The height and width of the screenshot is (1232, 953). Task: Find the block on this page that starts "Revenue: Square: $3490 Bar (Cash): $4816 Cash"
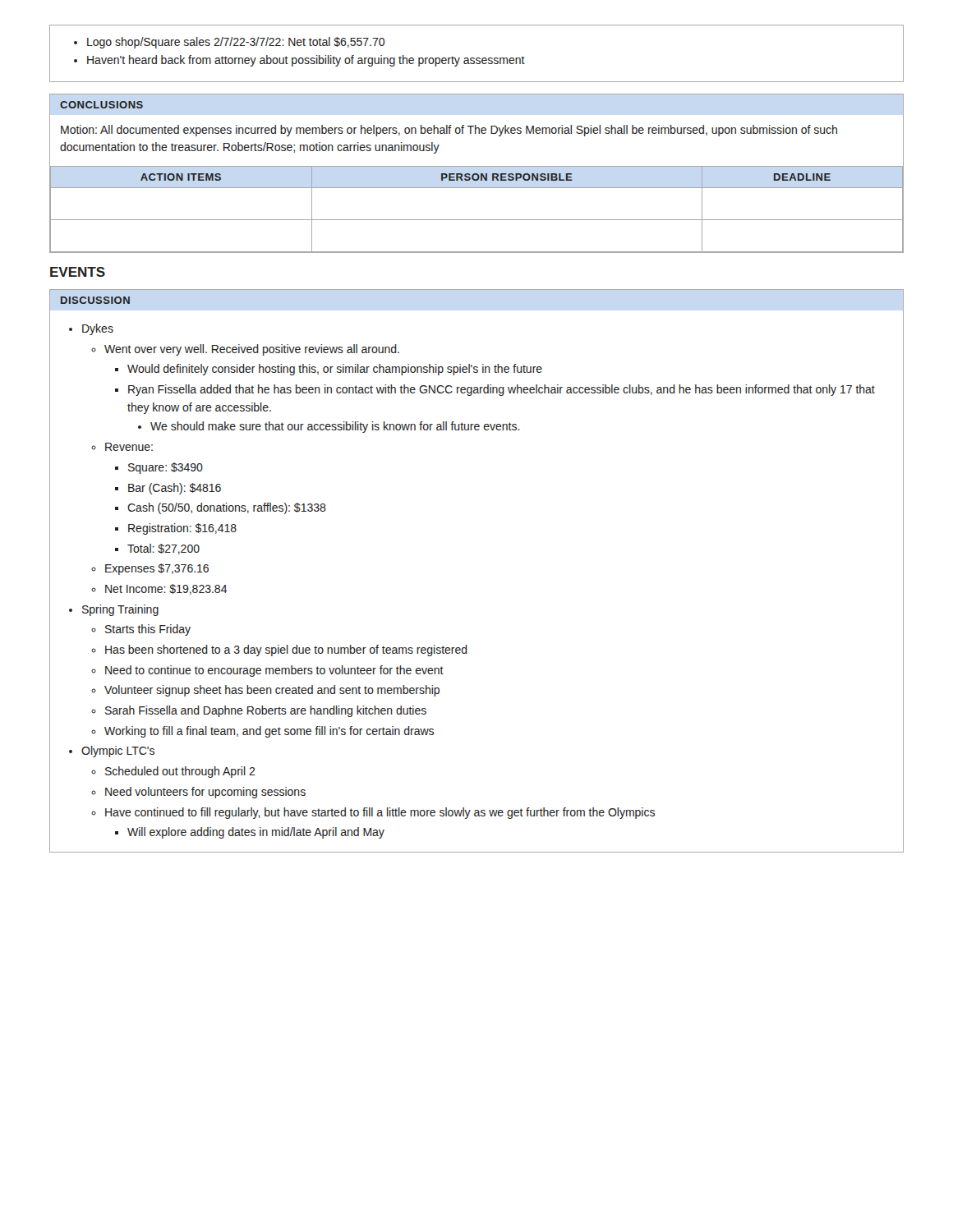click(129, 447)
